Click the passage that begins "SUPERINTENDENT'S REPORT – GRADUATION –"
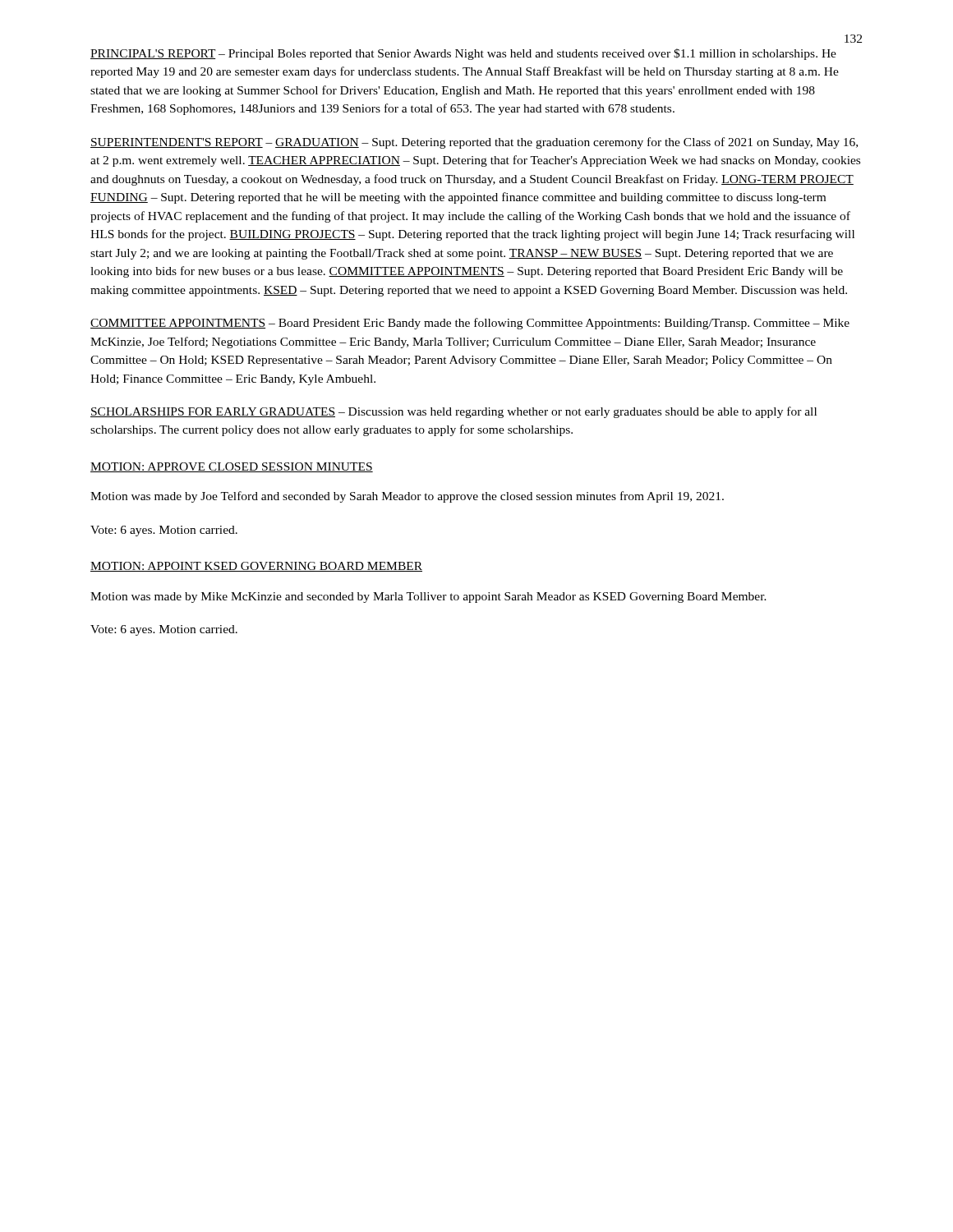 pyautogui.click(x=476, y=215)
